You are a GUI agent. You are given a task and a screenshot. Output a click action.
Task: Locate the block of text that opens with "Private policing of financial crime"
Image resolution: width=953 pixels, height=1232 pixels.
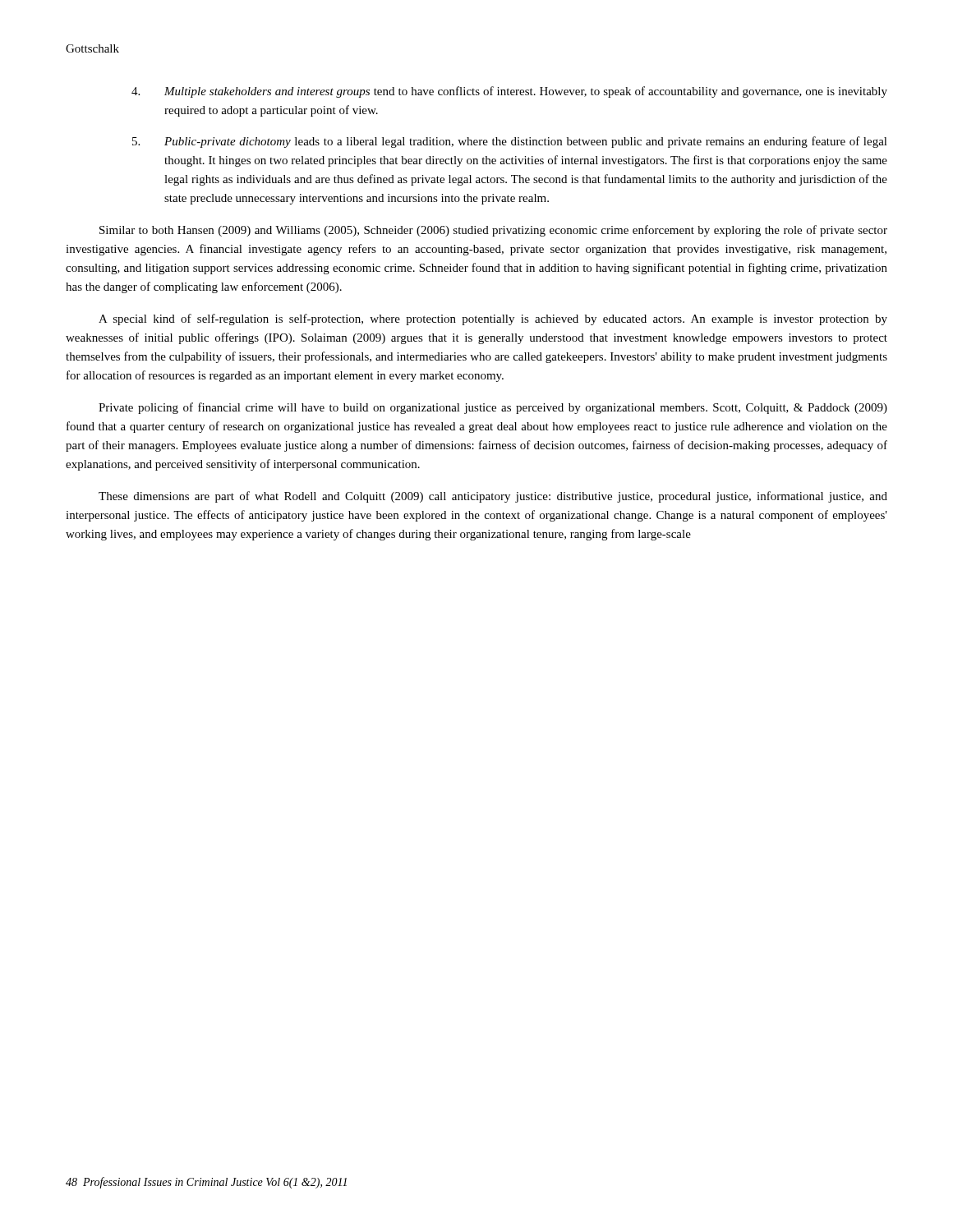click(476, 436)
